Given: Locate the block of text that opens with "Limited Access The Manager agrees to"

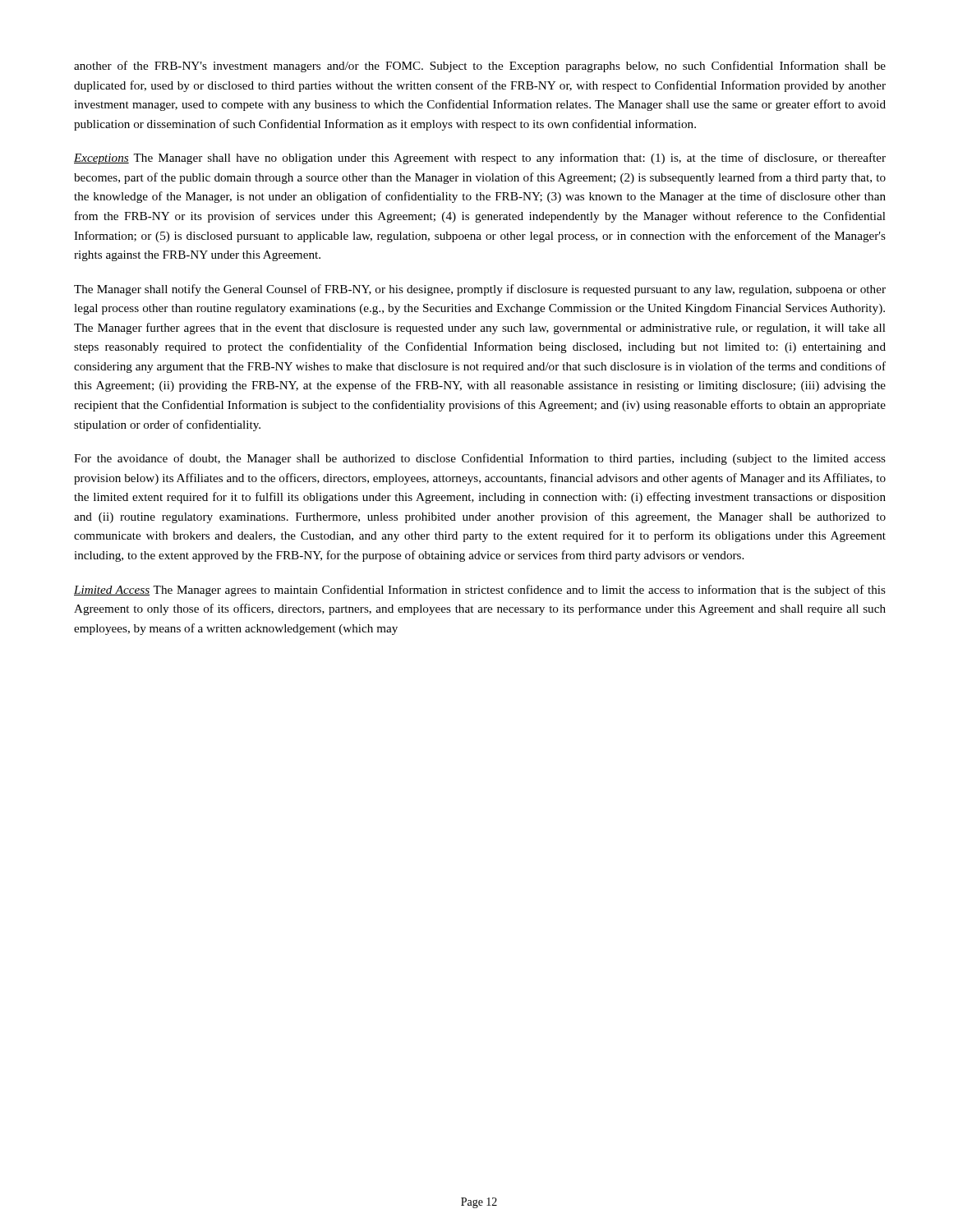Looking at the screenshot, I should tap(480, 608).
